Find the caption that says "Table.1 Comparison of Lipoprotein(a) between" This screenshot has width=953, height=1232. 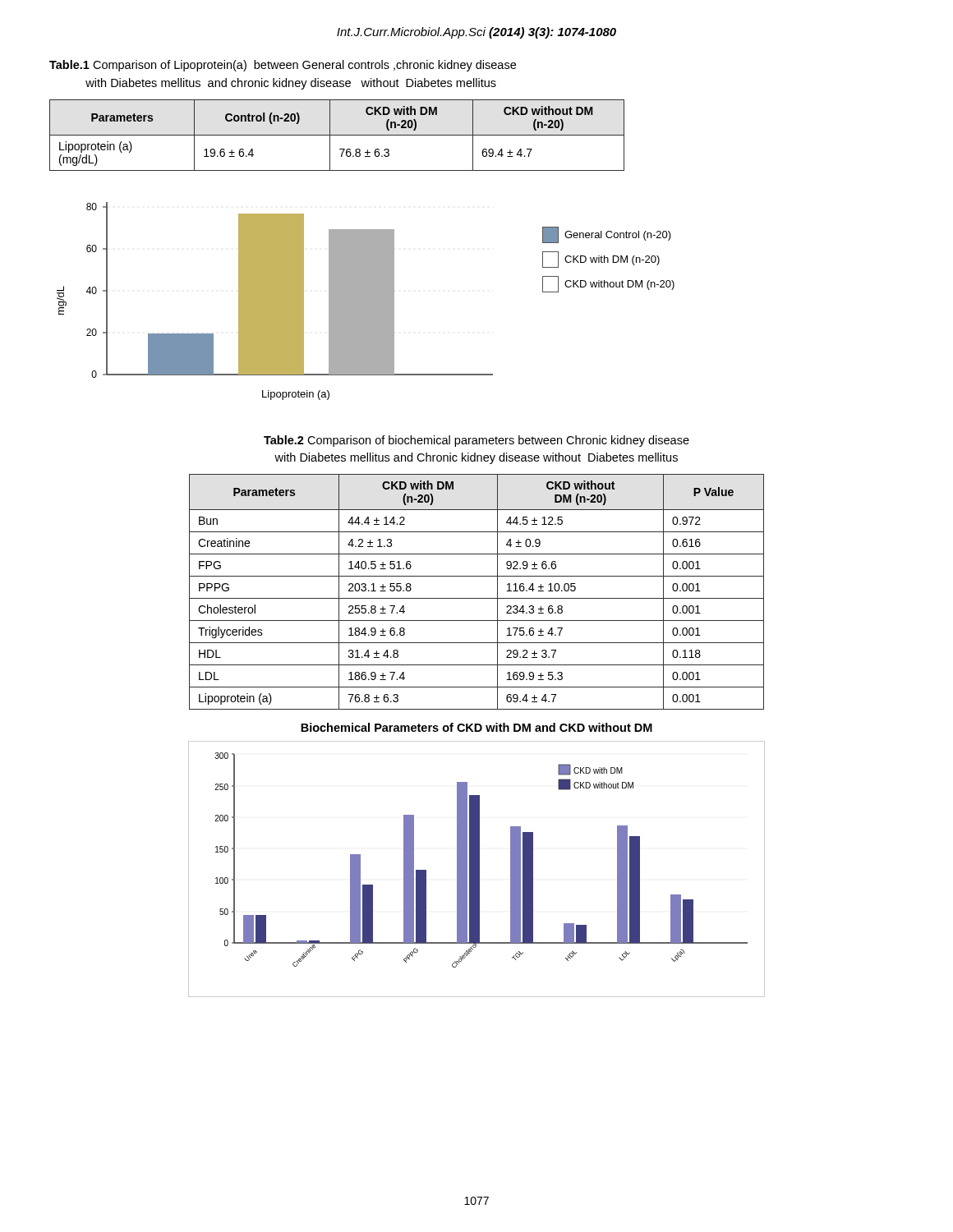tap(283, 74)
